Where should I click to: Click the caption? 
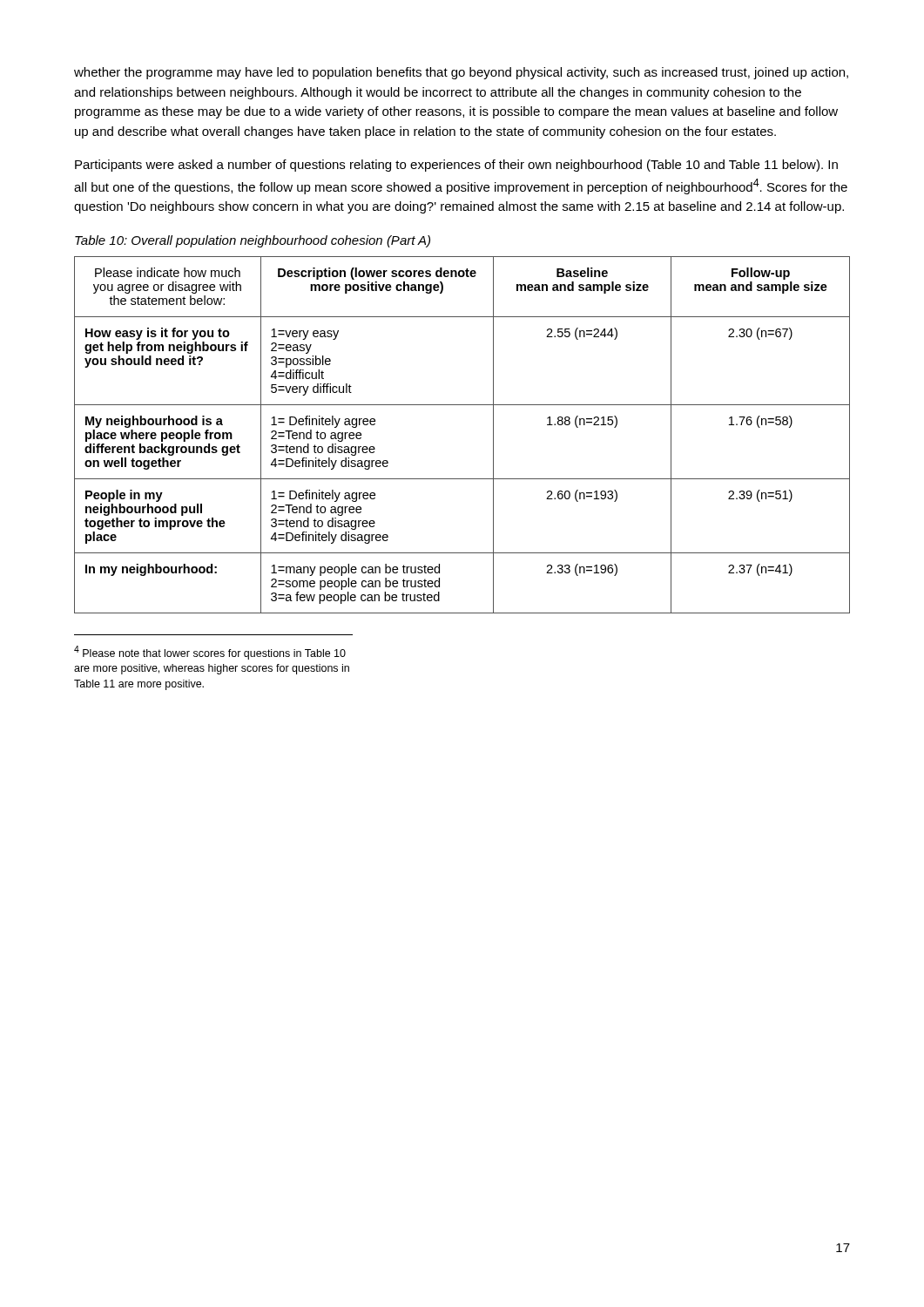pyautogui.click(x=253, y=240)
